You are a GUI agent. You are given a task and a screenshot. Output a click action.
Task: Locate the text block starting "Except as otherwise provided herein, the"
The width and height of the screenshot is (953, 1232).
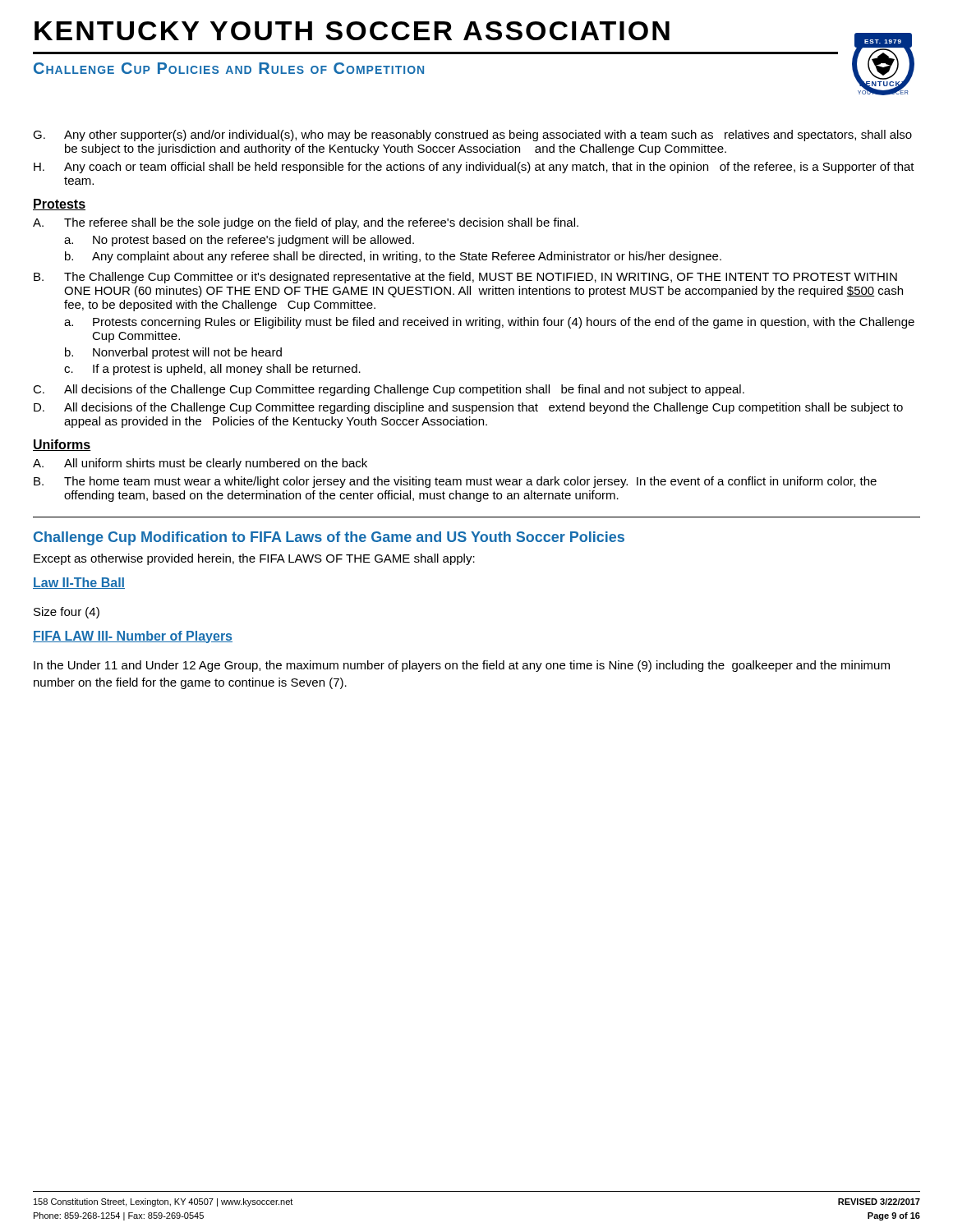pos(476,558)
